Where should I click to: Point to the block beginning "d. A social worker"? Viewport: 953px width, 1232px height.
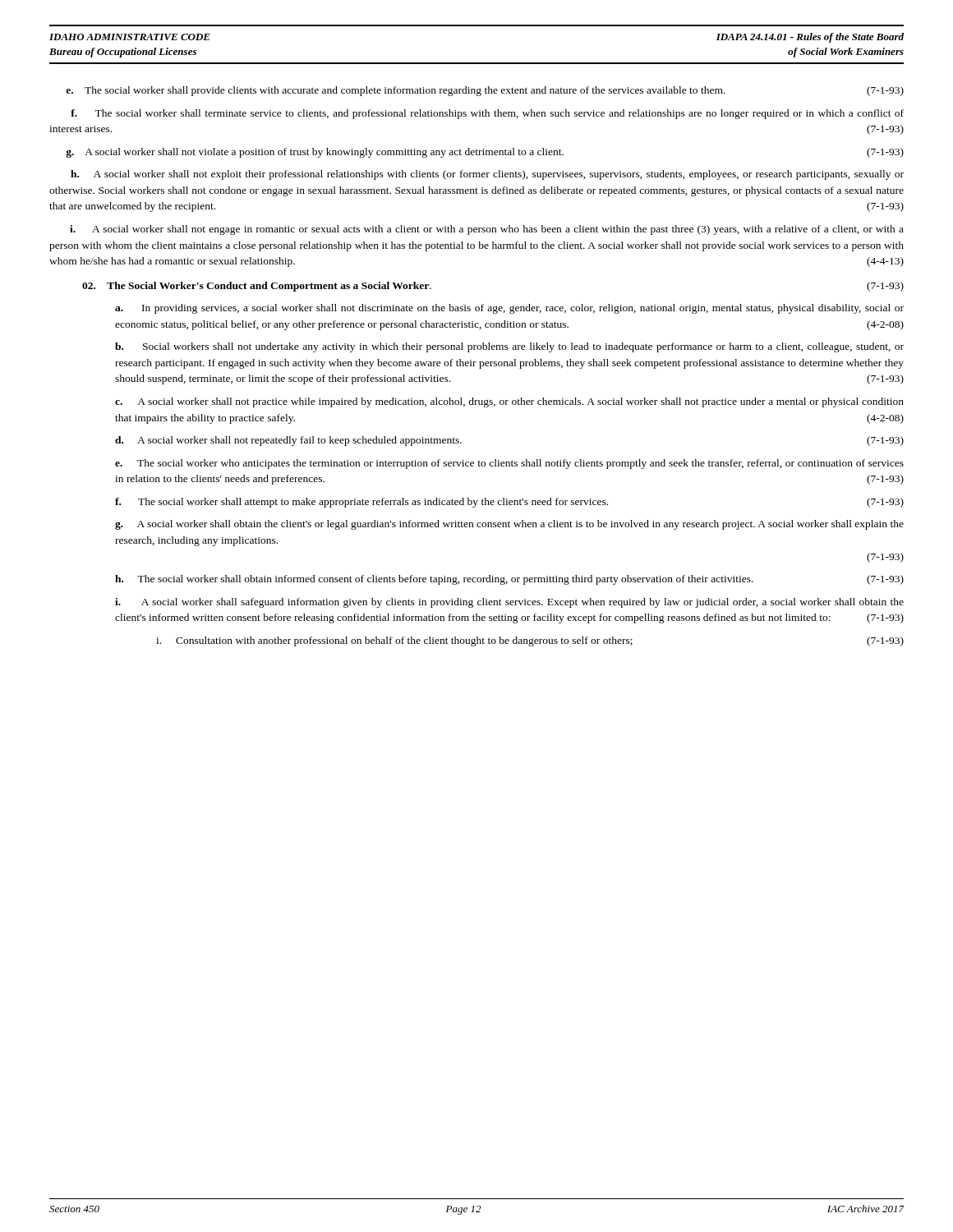(x=304, y=441)
